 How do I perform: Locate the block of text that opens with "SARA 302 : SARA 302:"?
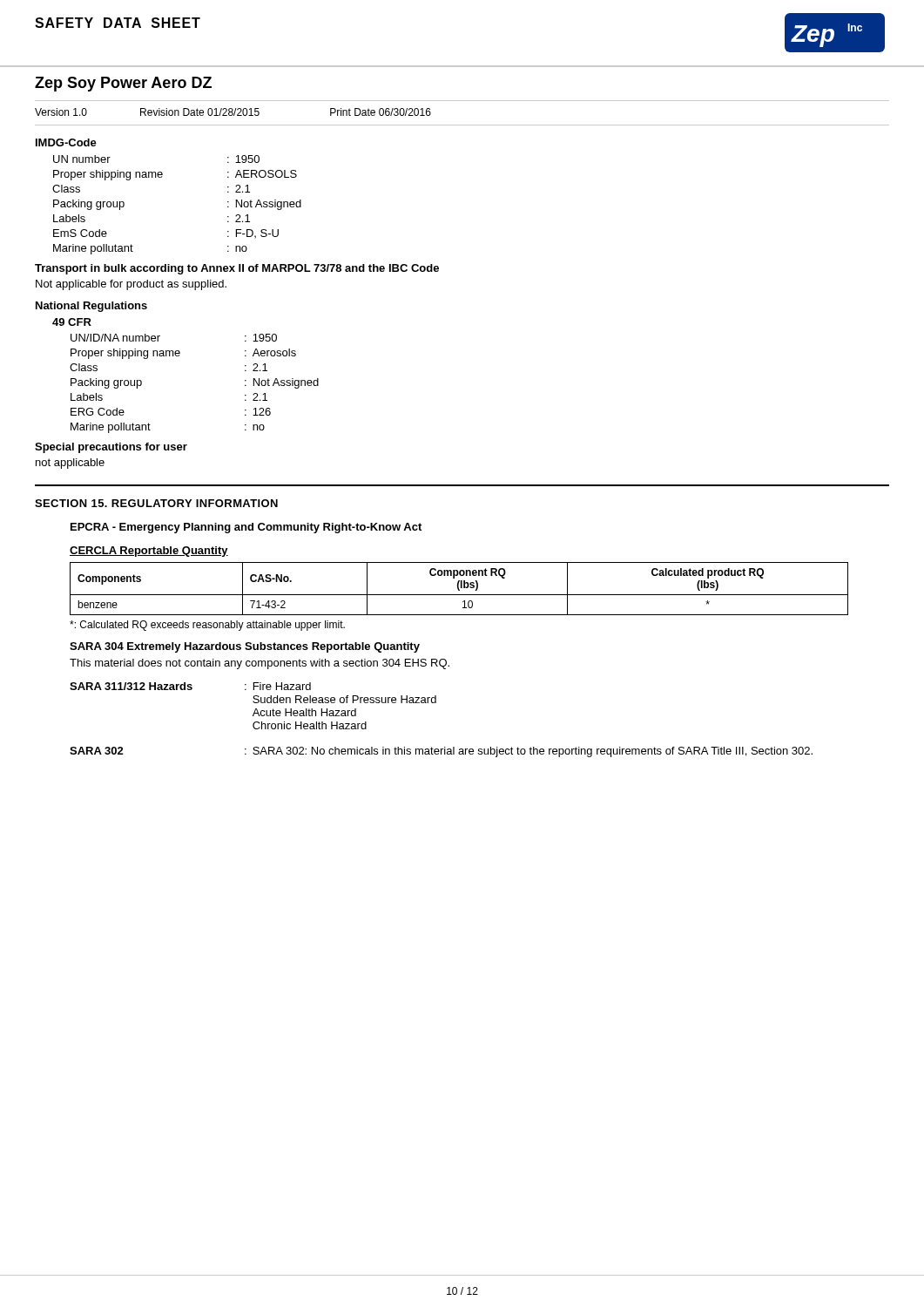pos(442,751)
